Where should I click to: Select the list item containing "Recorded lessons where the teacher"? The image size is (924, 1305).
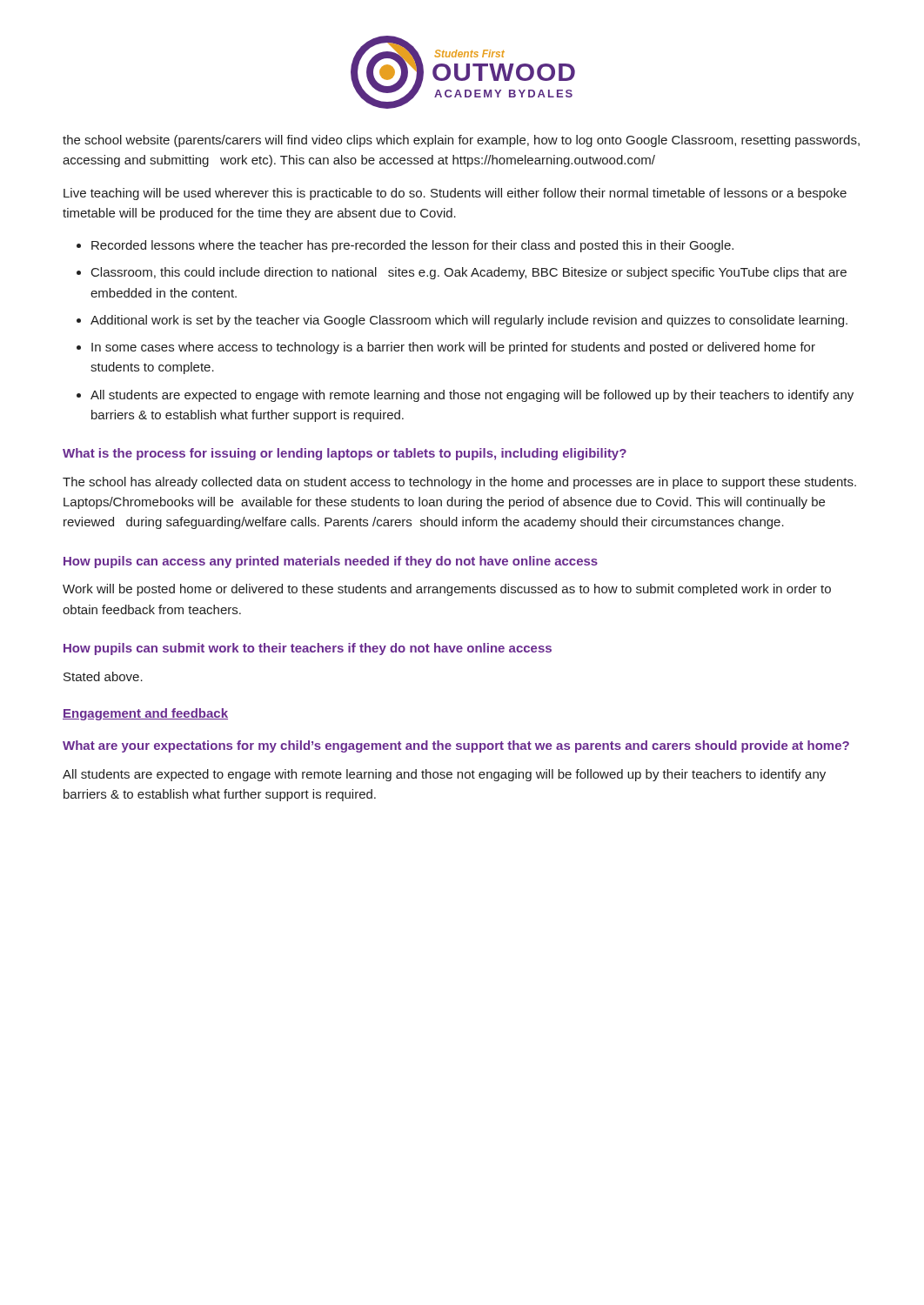tap(413, 245)
